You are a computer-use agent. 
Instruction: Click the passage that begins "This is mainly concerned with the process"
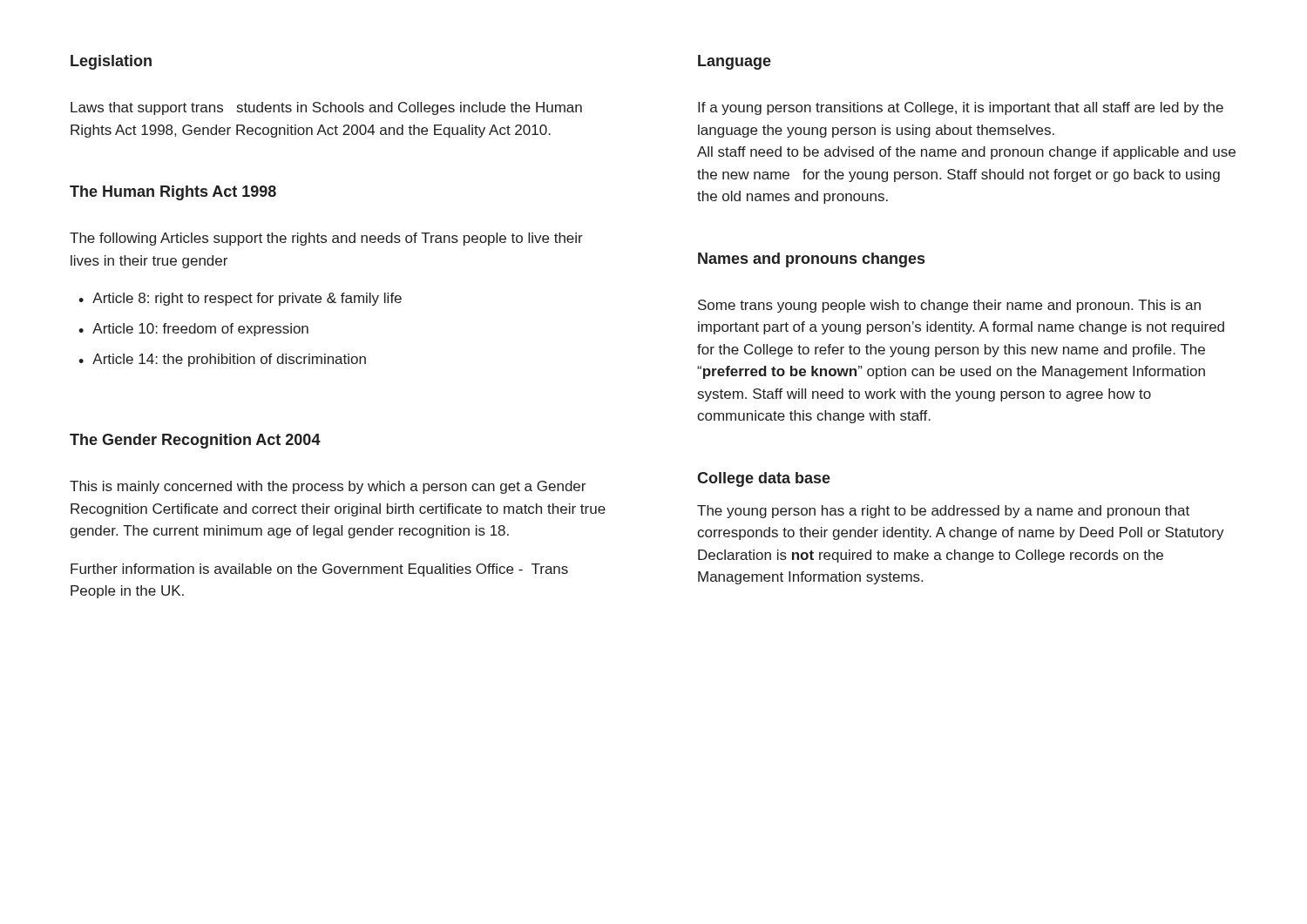tap(338, 509)
